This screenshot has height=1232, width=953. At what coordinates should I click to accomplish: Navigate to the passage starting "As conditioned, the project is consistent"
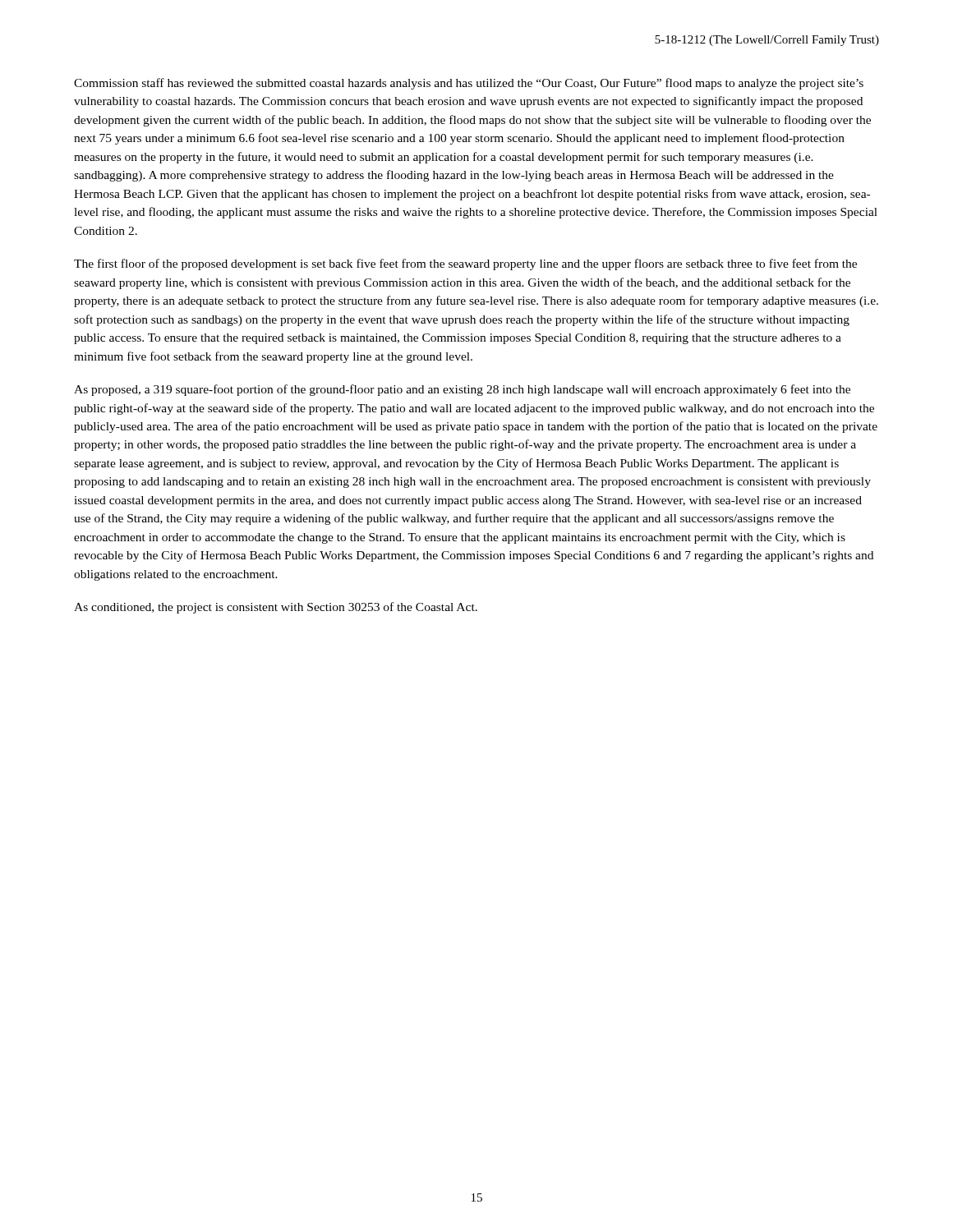(x=276, y=607)
